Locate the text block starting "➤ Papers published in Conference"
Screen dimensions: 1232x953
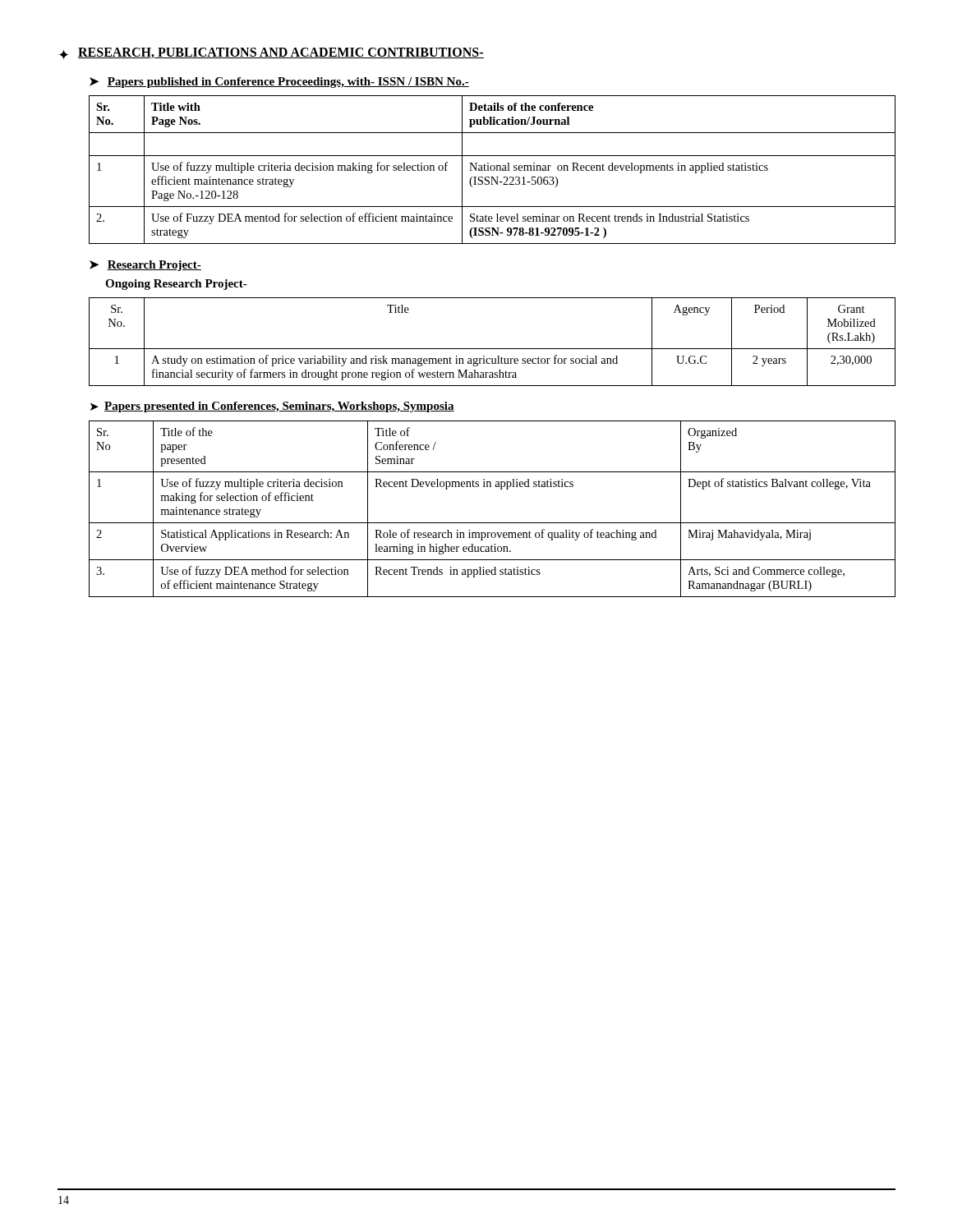click(279, 81)
